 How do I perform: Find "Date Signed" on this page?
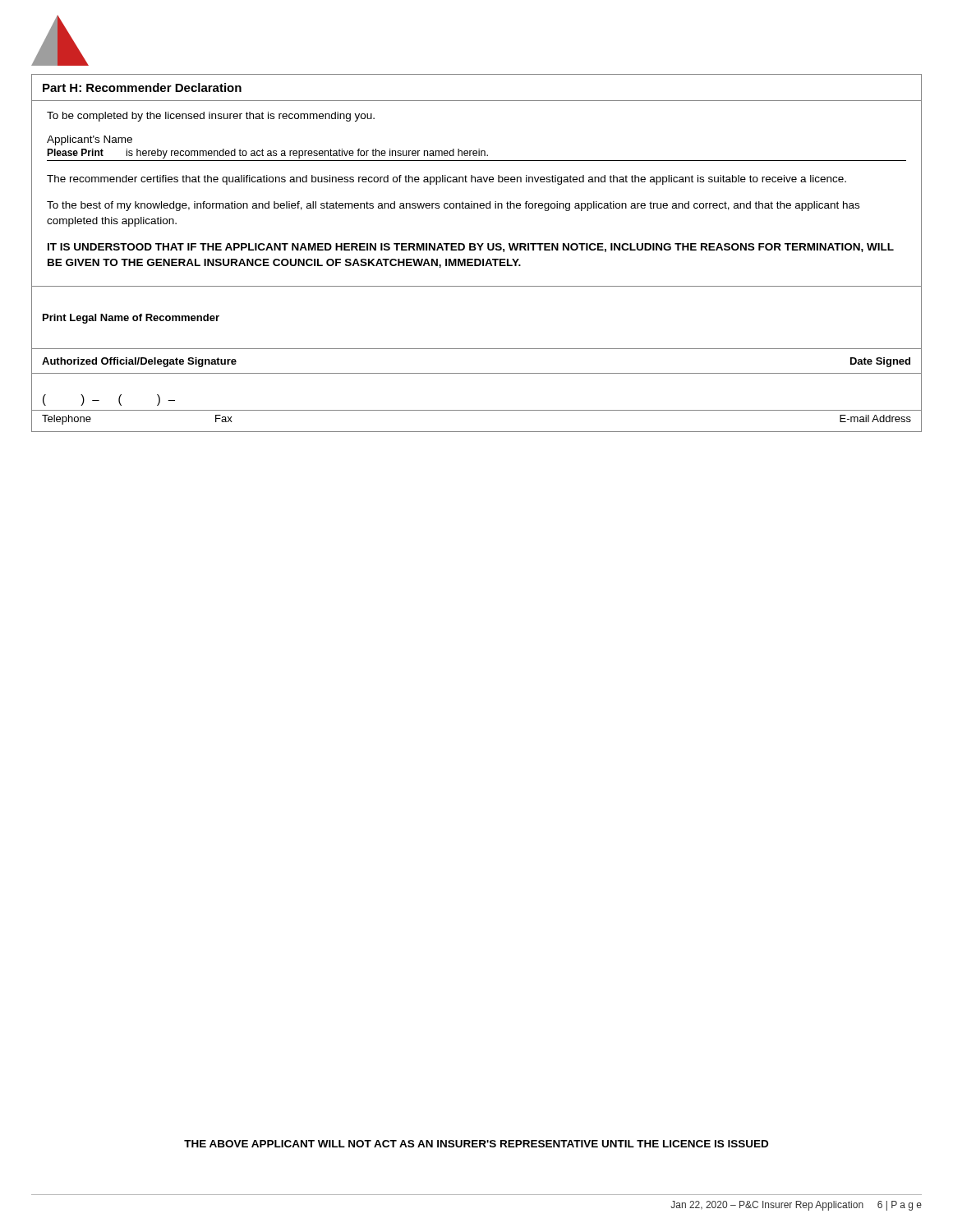click(x=880, y=361)
